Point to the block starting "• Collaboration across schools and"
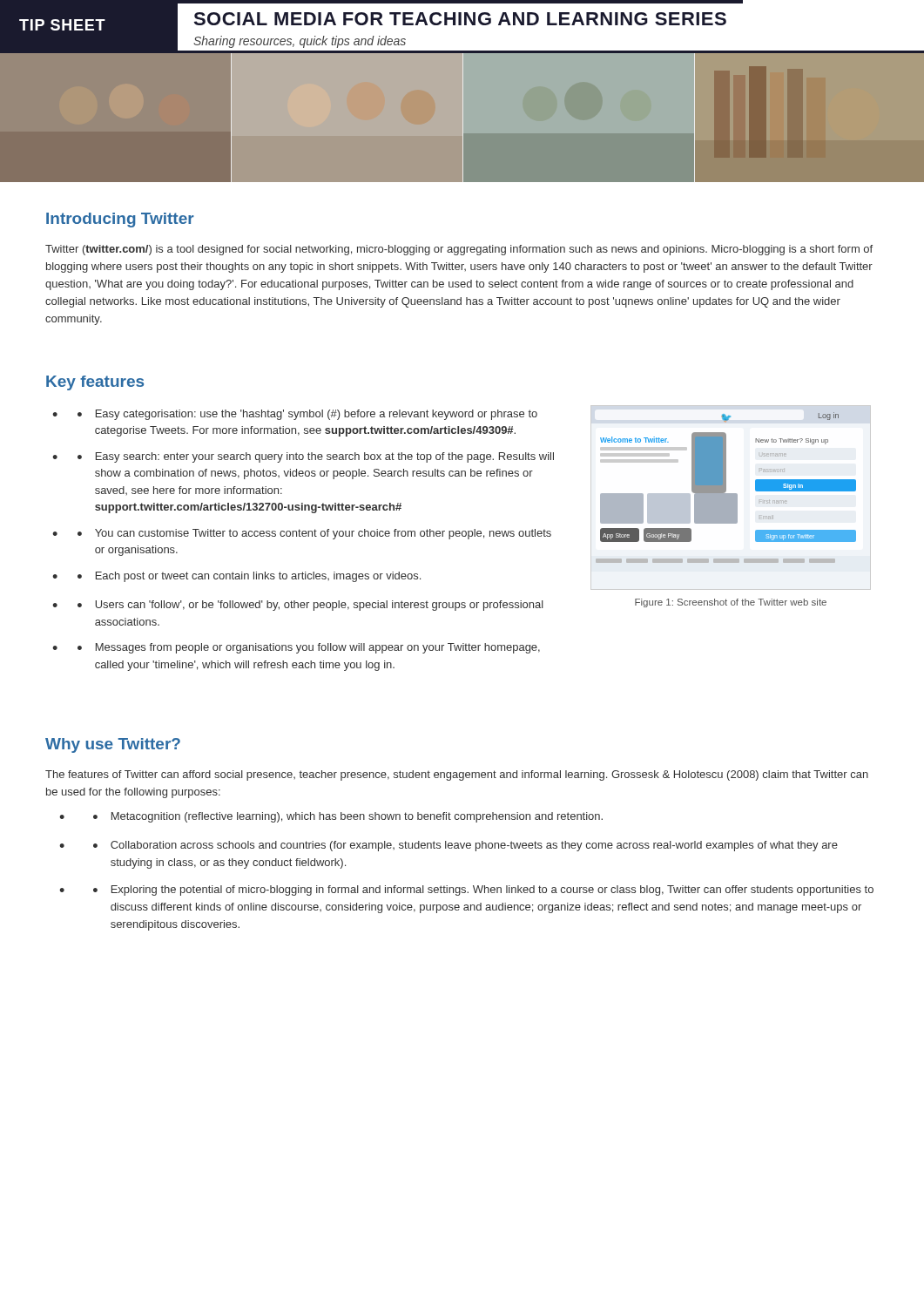Screen dimensions: 1307x924 [486, 854]
